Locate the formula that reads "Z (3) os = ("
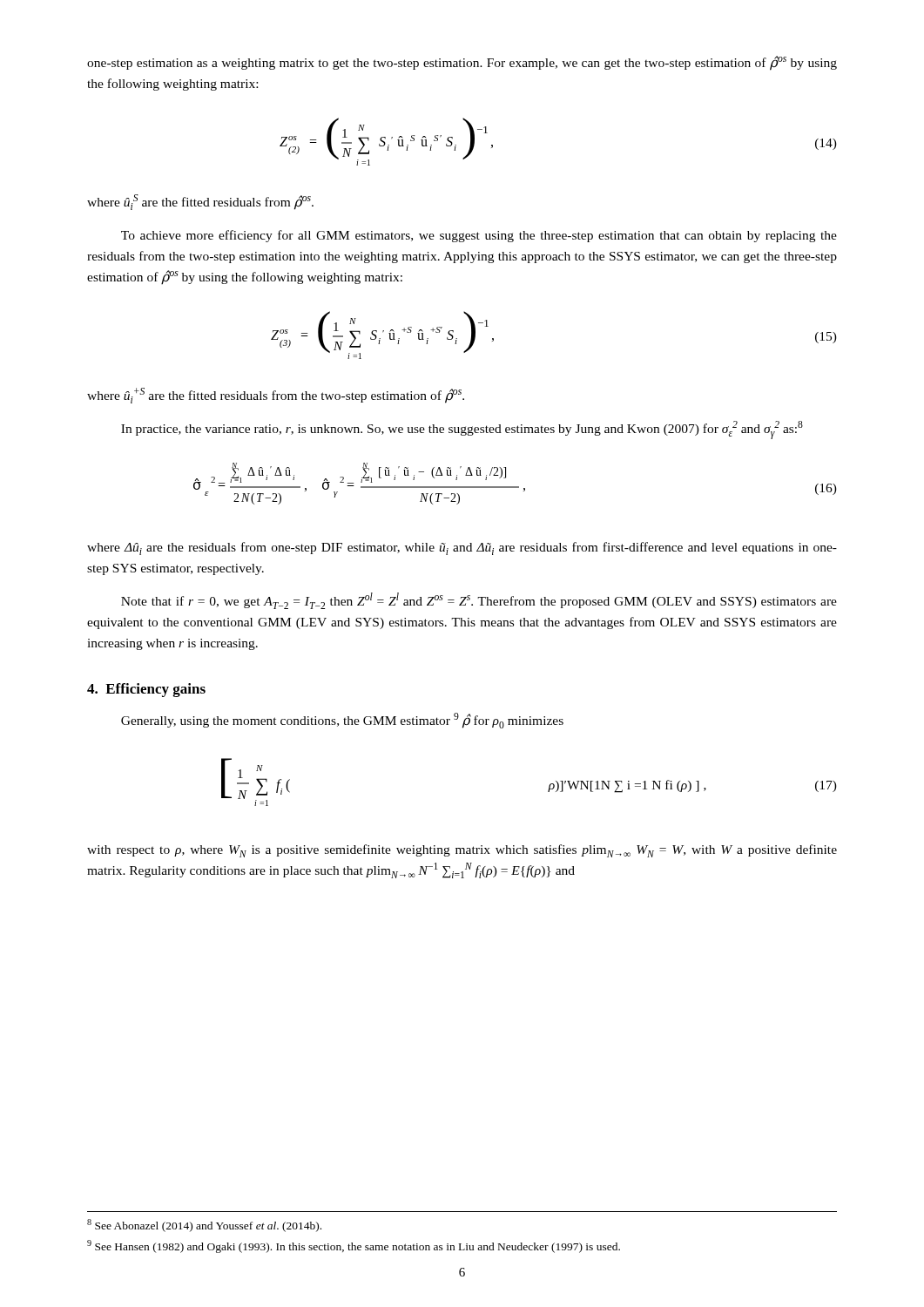924x1307 pixels. coord(462,336)
